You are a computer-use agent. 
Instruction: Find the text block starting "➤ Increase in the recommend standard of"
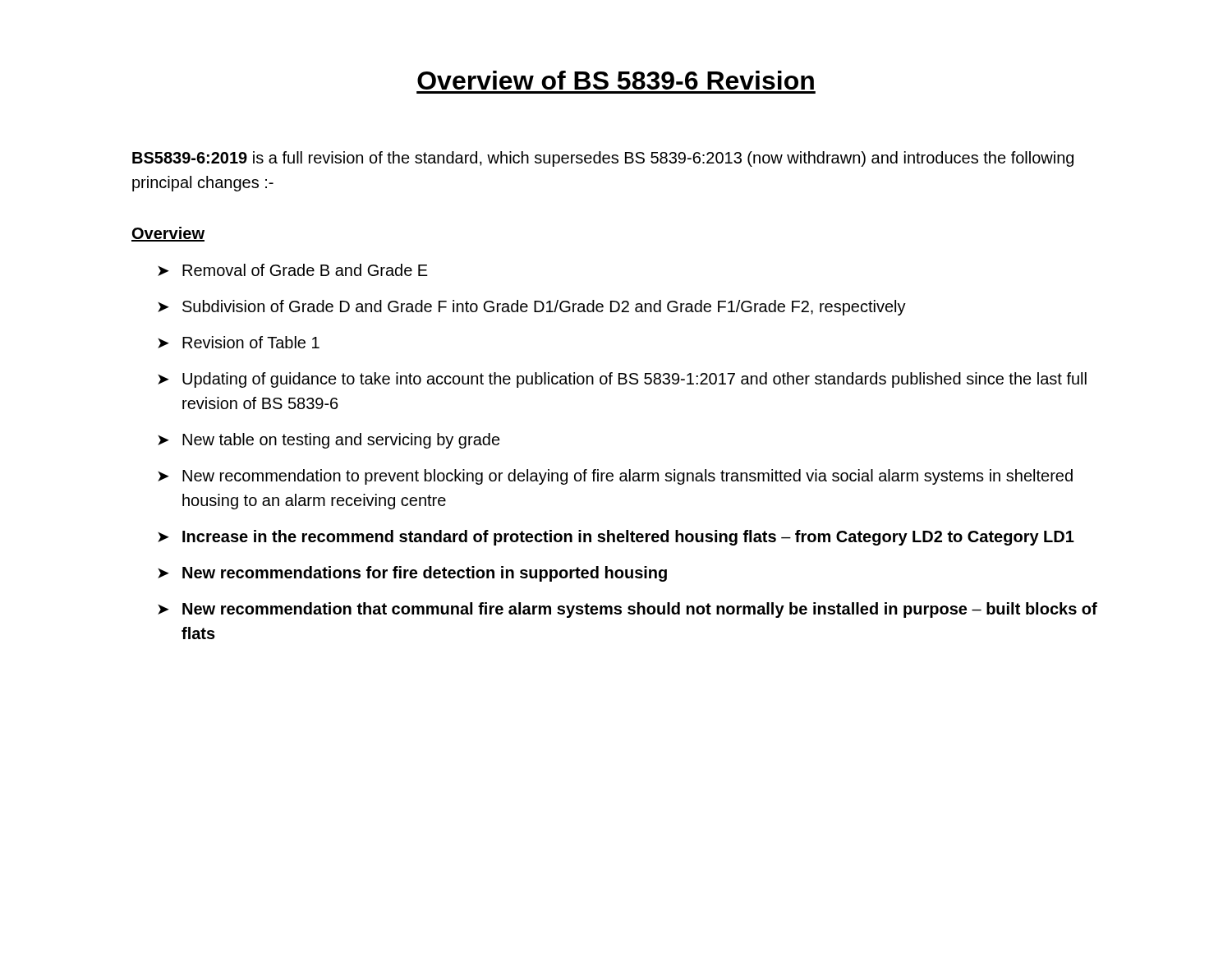point(616,536)
